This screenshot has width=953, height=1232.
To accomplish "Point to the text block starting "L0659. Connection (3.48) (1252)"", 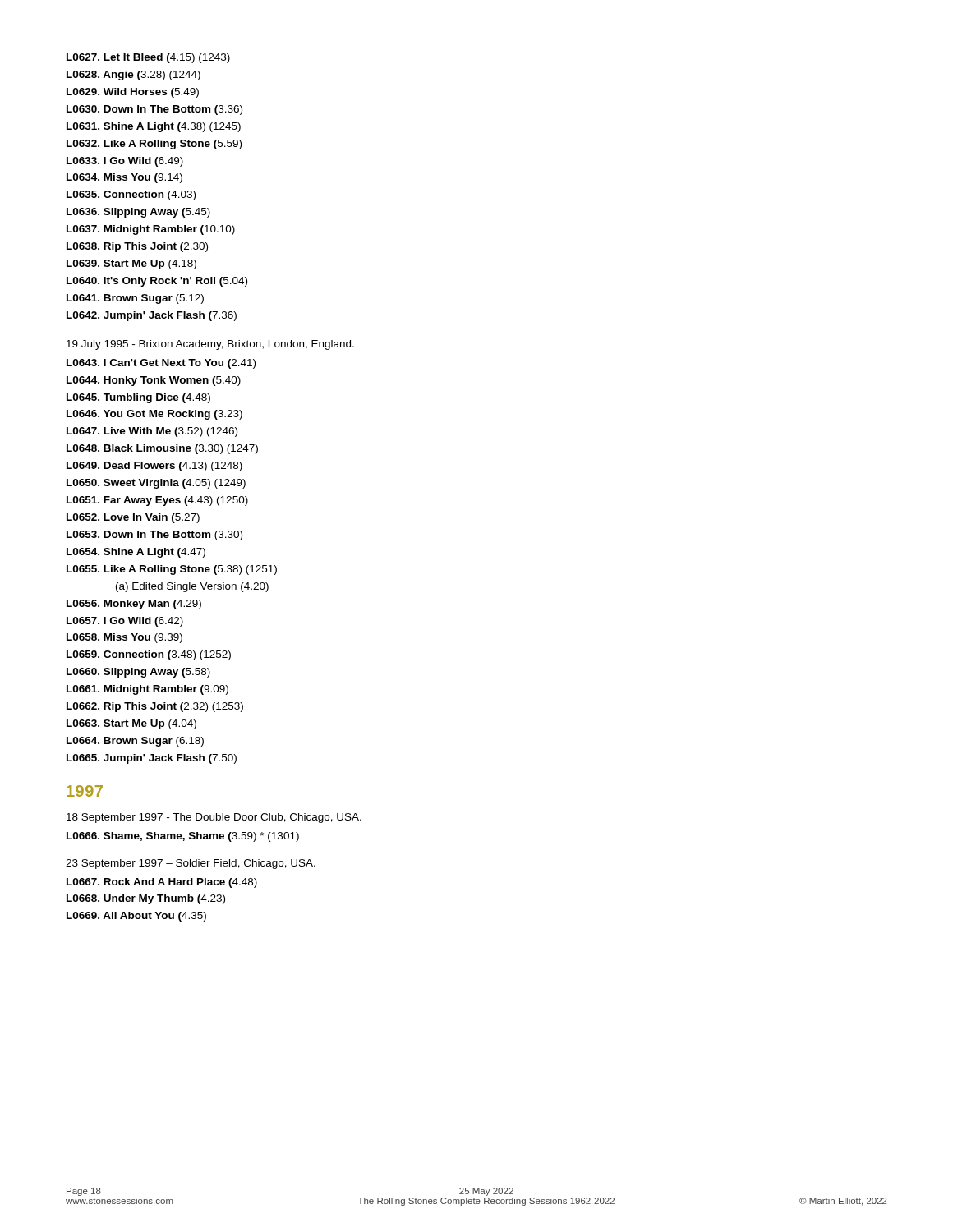I will coord(149,654).
